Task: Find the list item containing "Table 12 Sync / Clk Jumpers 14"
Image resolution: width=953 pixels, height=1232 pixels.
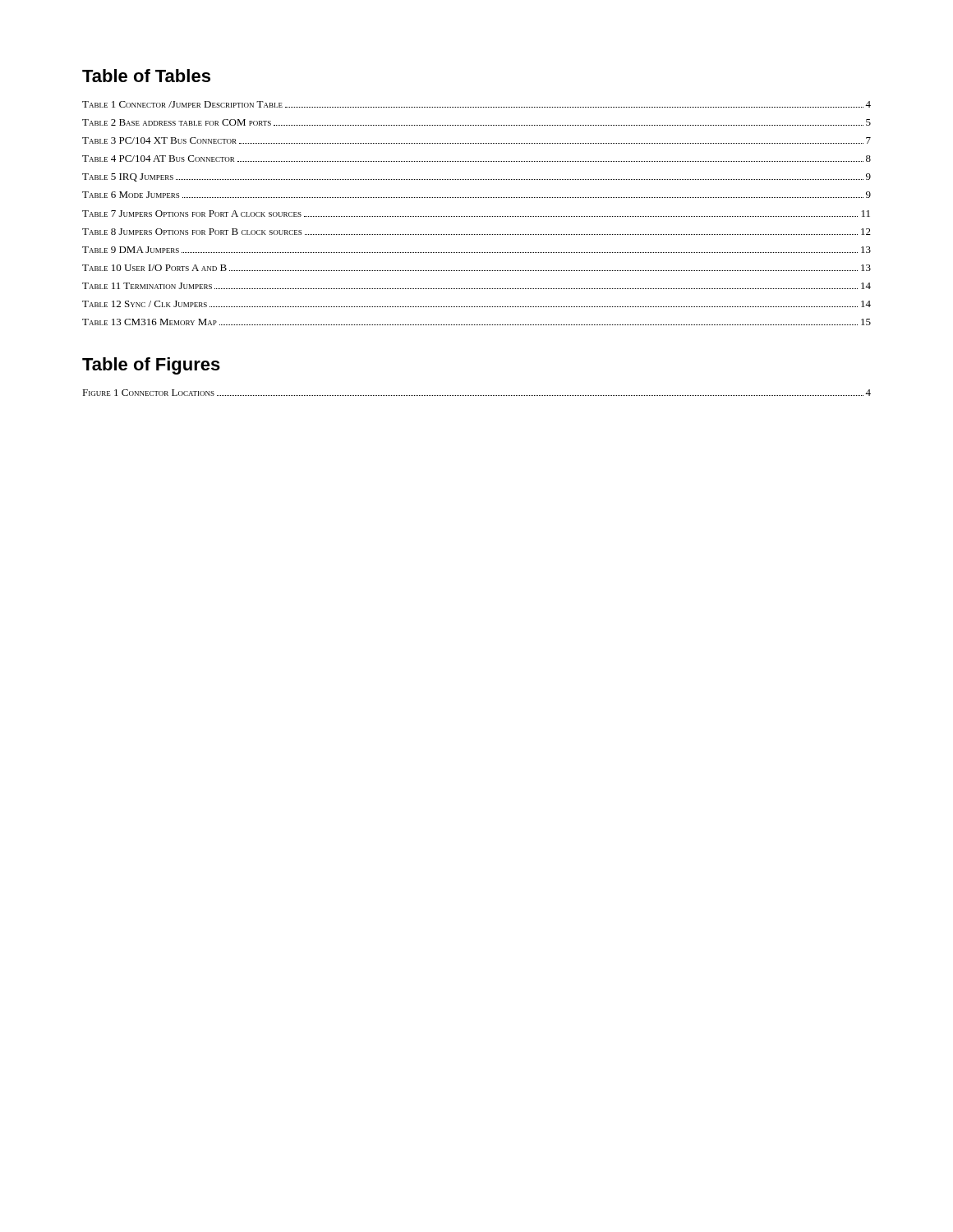Action: pyautogui.click(x=476, y=304)
